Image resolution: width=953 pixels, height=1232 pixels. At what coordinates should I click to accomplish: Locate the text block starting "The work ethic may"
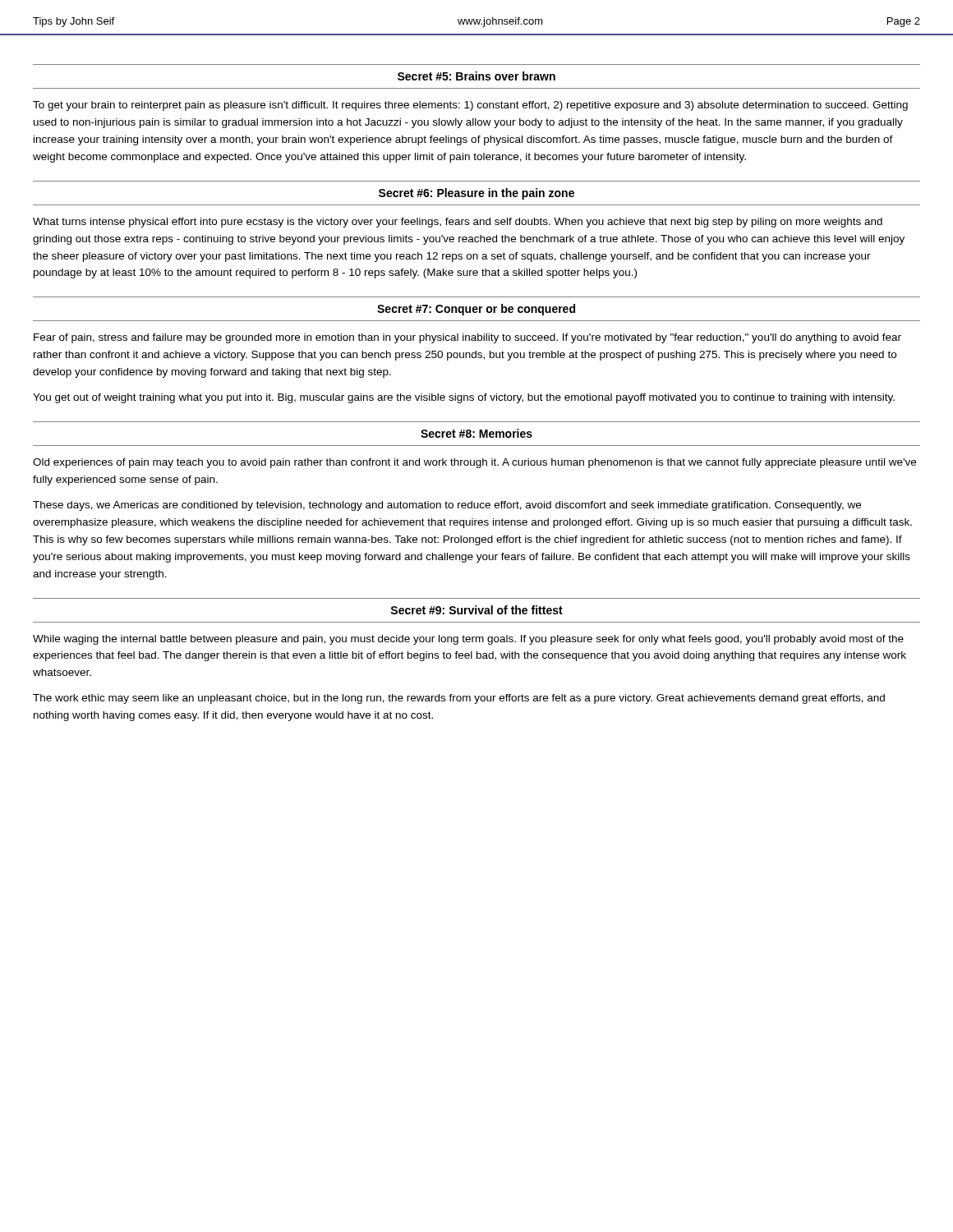tap(459, 707)
